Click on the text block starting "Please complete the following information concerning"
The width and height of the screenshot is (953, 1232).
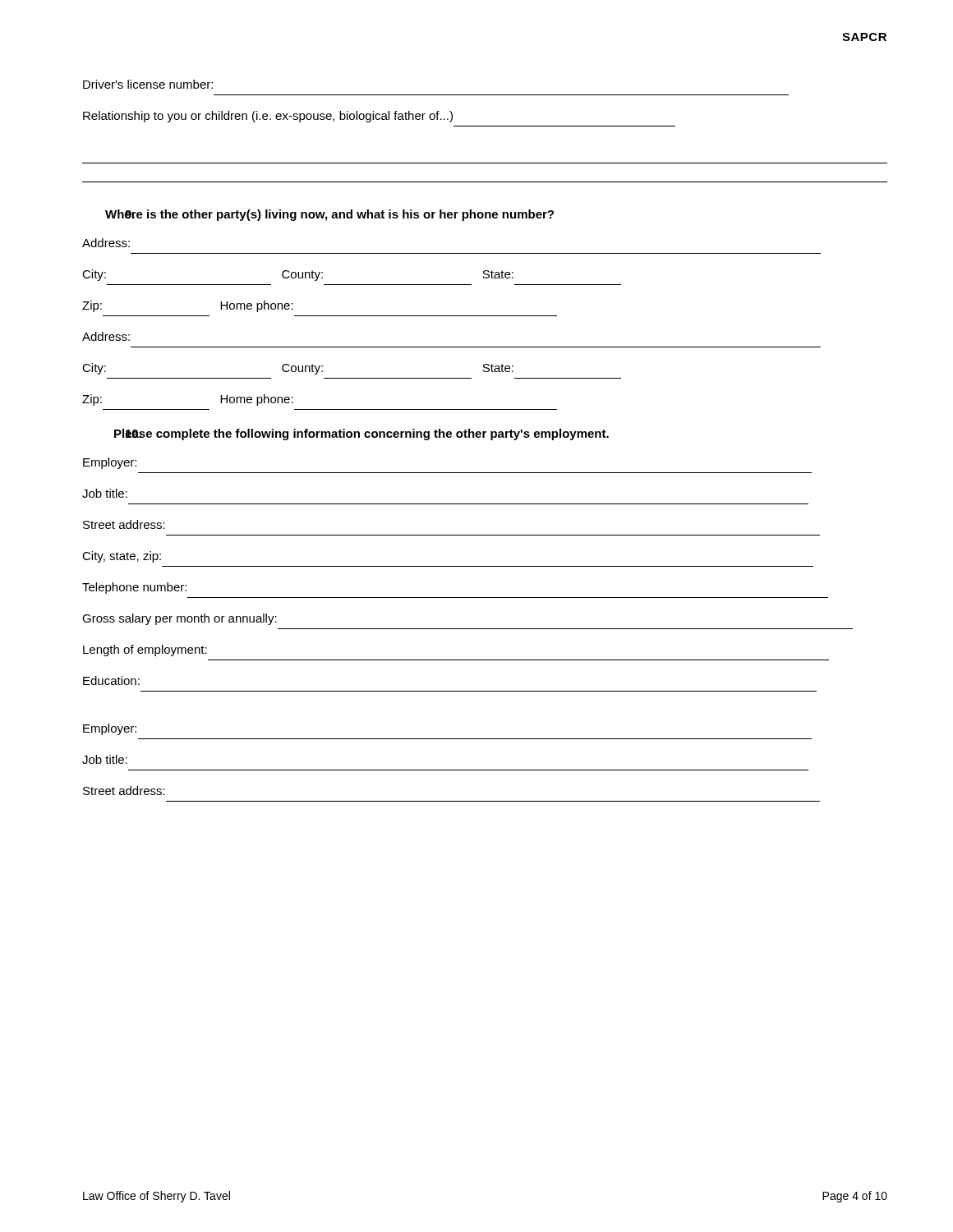coord(361,433)
